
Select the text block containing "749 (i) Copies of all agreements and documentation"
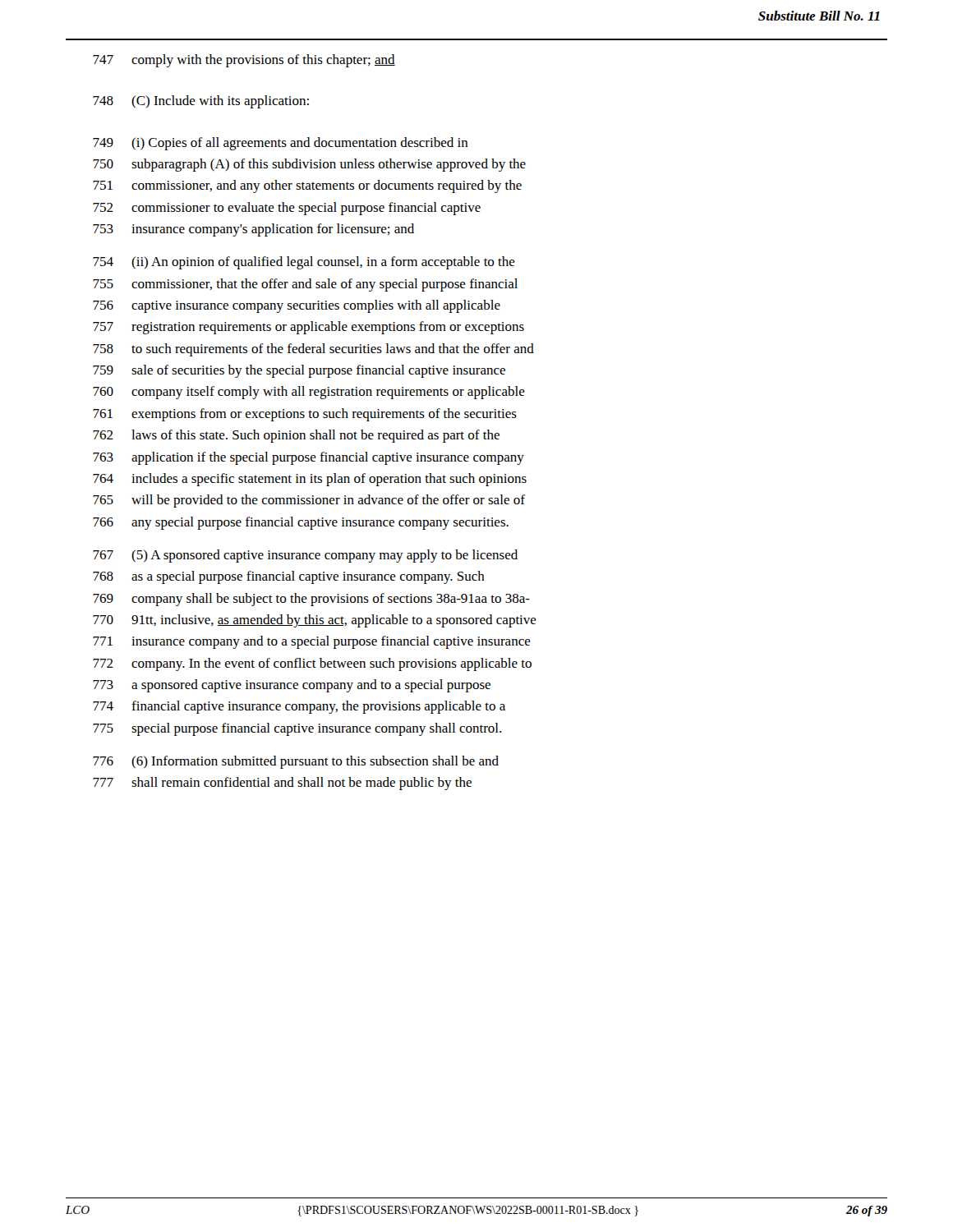pos(476,186)
